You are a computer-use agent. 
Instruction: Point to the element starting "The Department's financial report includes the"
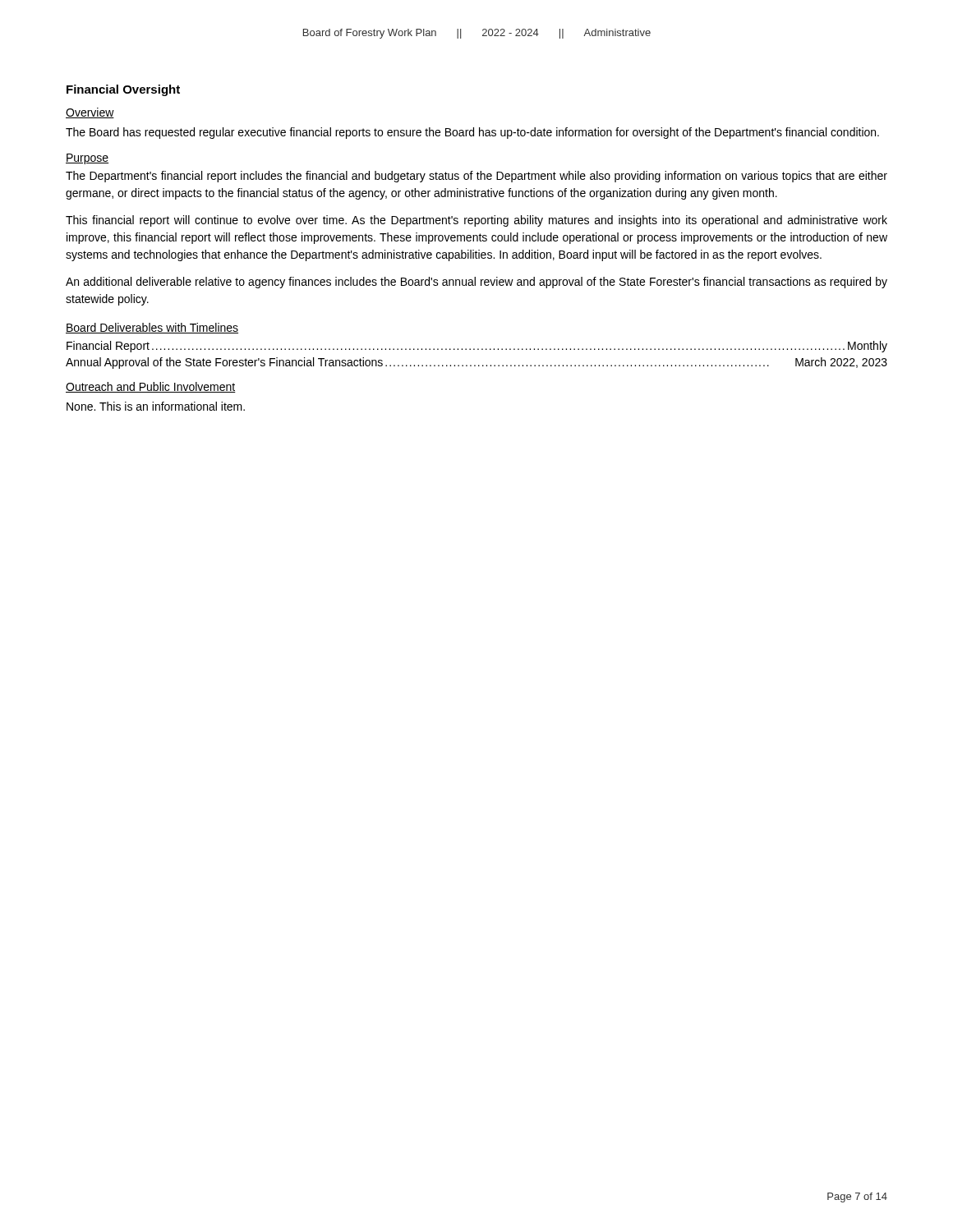476,184
